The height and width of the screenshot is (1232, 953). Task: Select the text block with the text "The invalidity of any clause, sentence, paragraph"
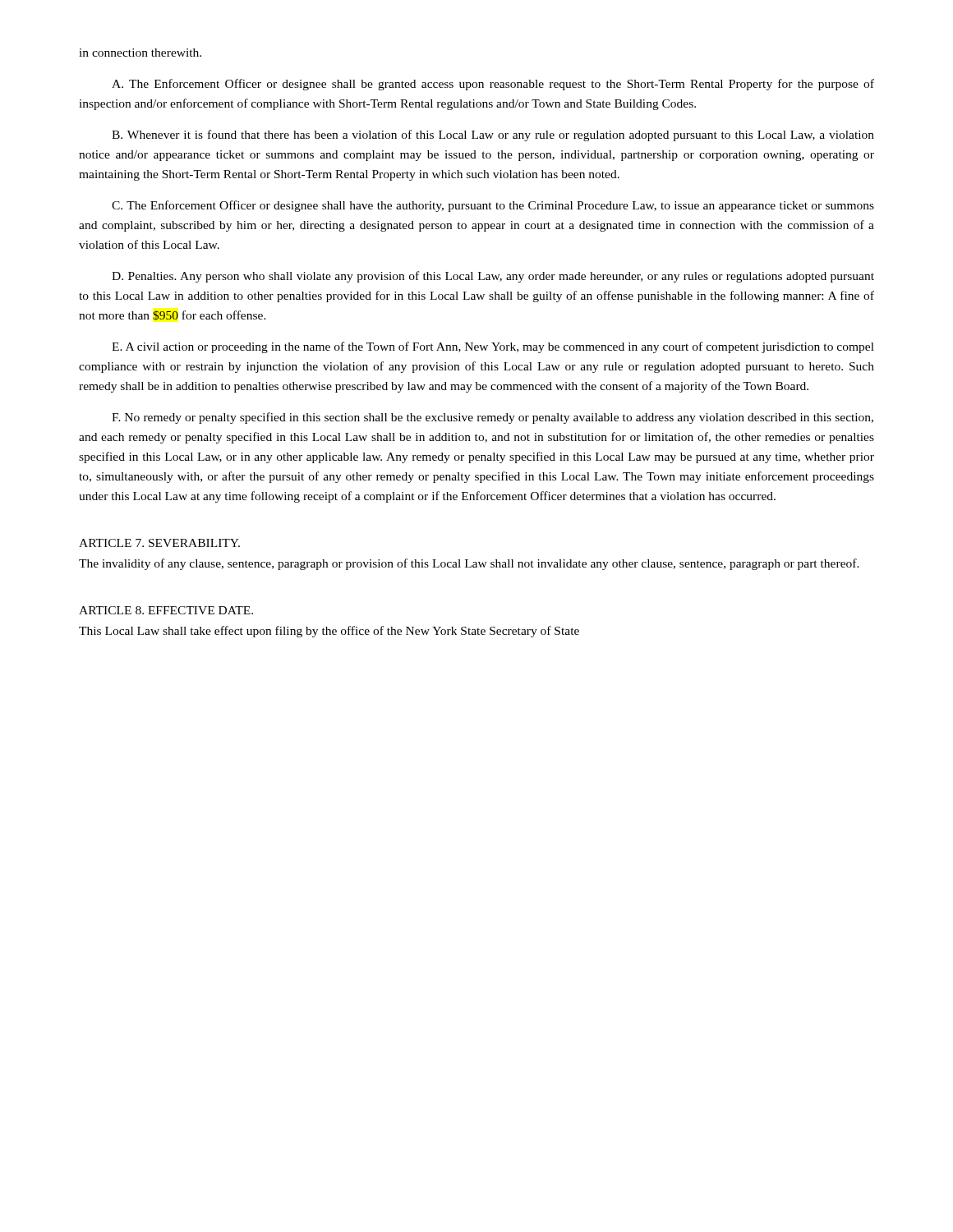[x=476, y=564]
